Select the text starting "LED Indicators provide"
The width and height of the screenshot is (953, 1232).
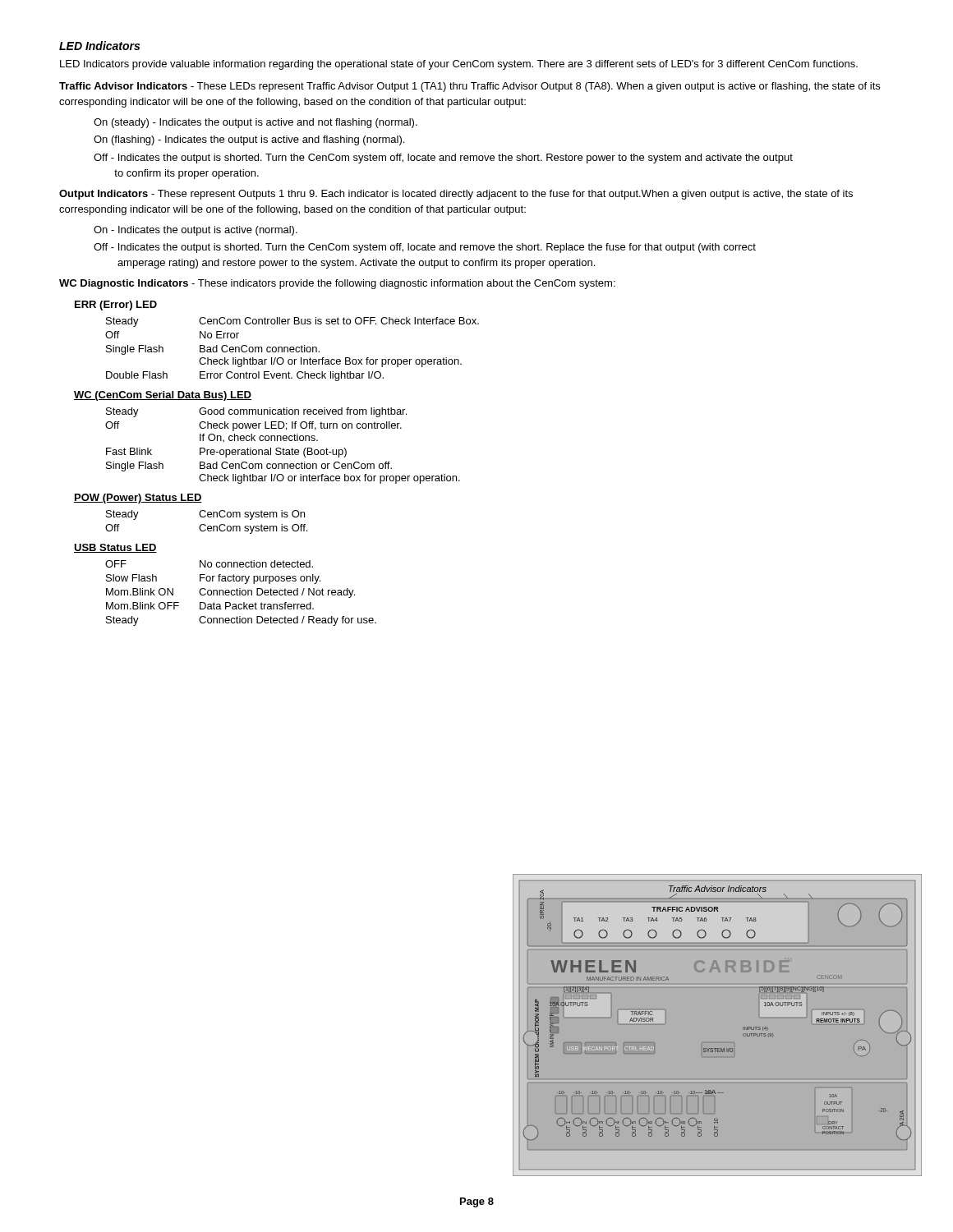459,64
